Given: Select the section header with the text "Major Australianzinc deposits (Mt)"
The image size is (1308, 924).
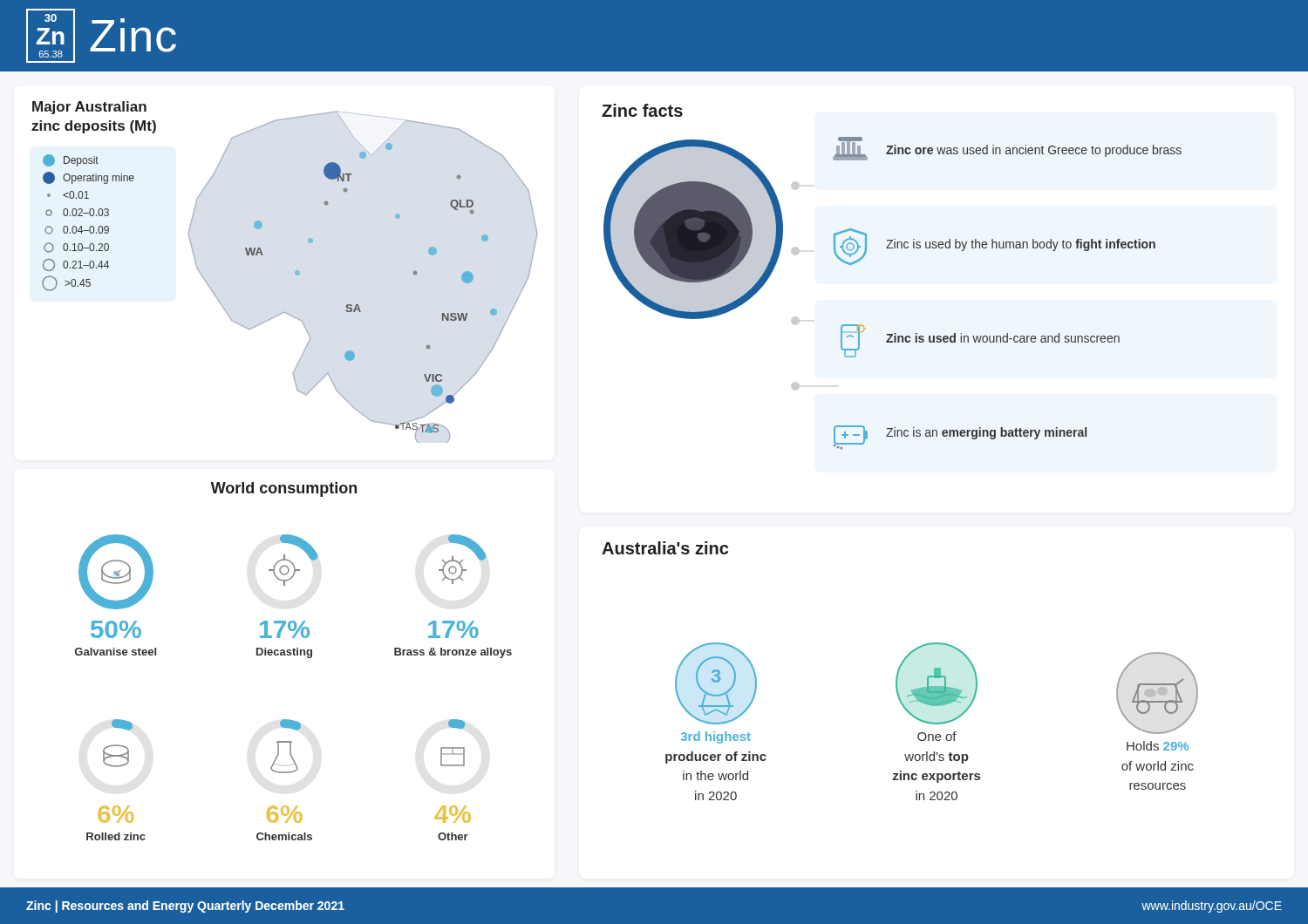Looking at the screenshot, I should [x=94, y=116].
